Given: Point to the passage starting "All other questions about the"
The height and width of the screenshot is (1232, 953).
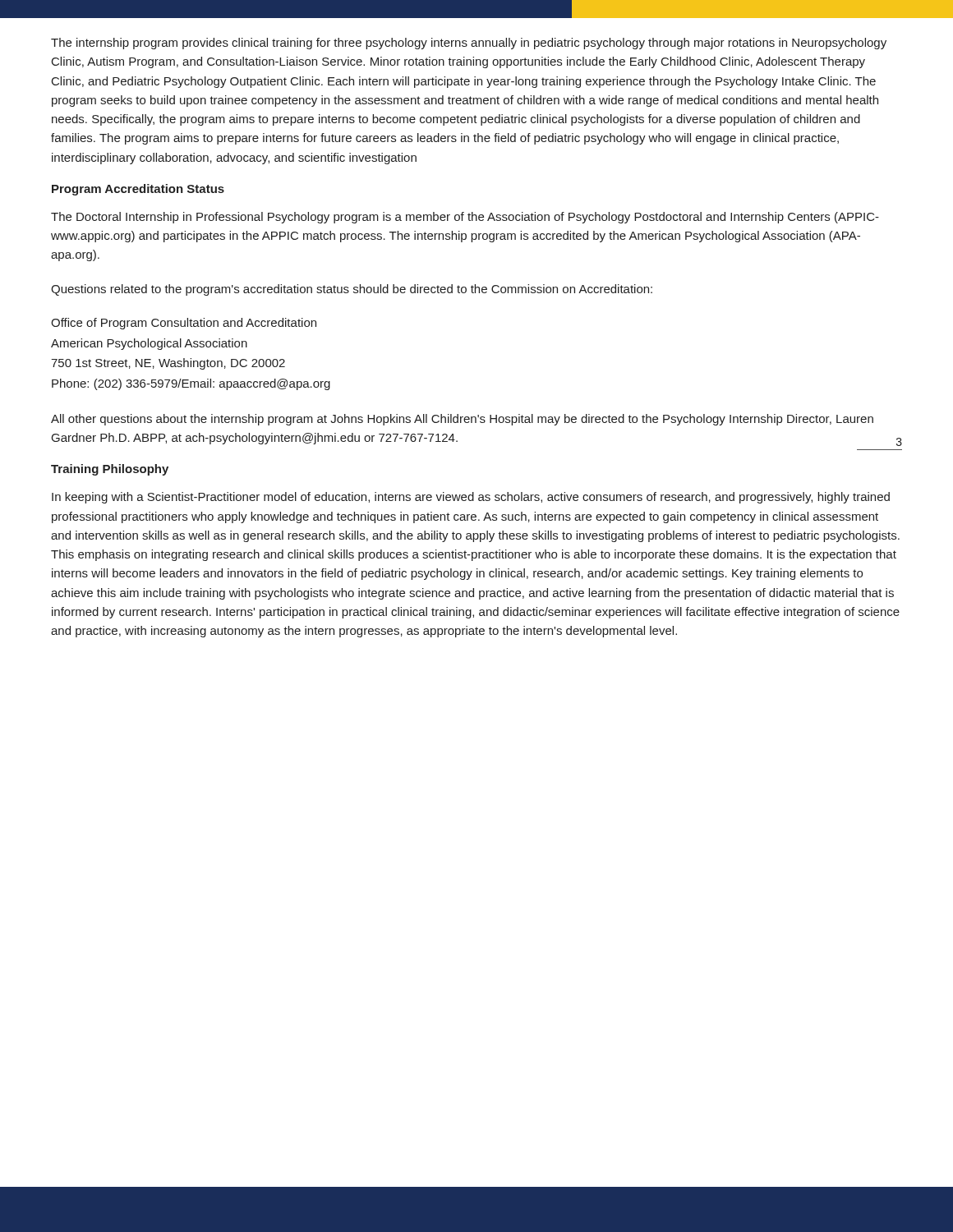Looking at the screenshot, I should point(462,428).
